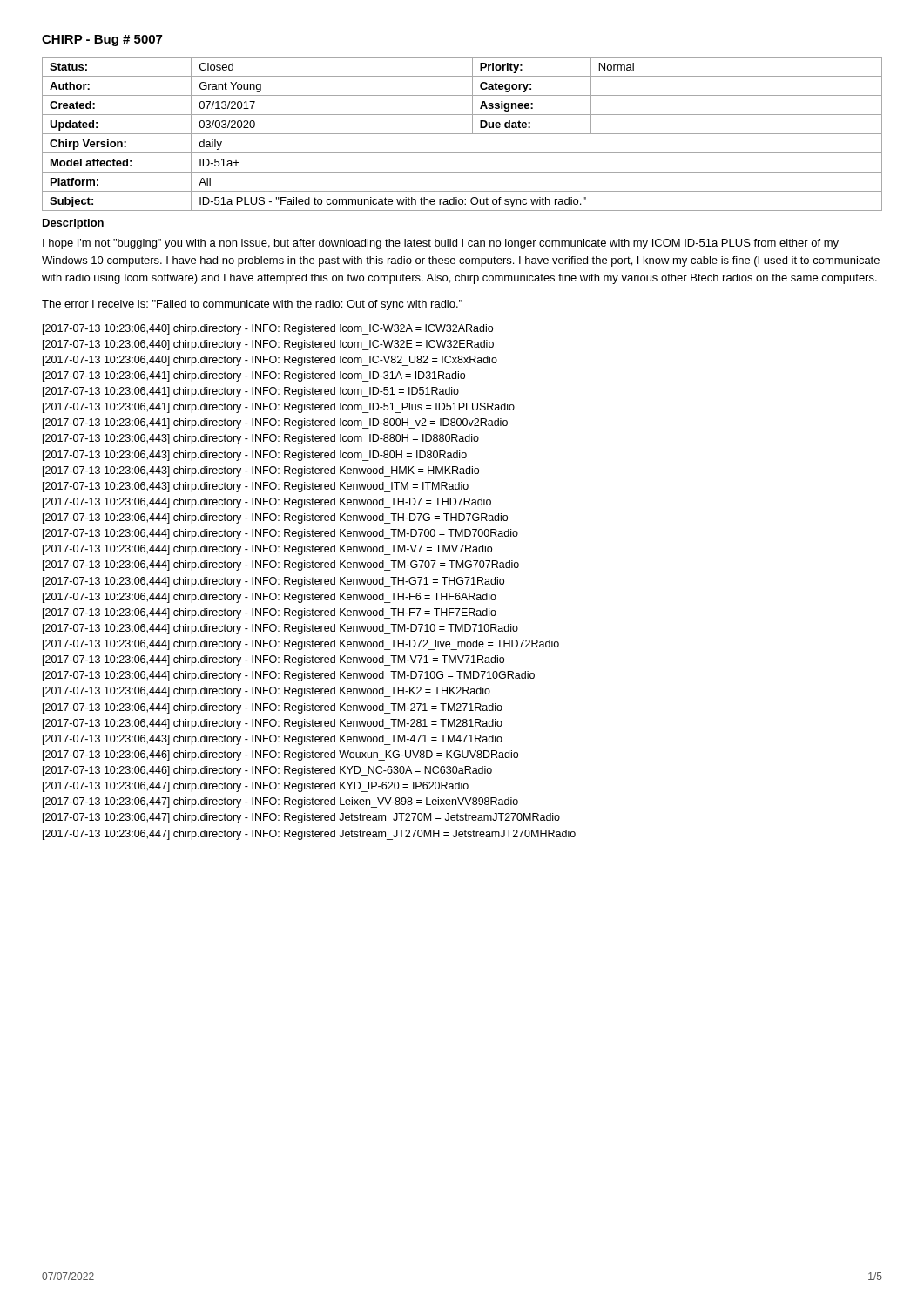Find the block starting "[2017-07-13 10:23:06,440] chirp.directory - INFO: Registered Icom_IC-W32A"

(x=268, y=328)
